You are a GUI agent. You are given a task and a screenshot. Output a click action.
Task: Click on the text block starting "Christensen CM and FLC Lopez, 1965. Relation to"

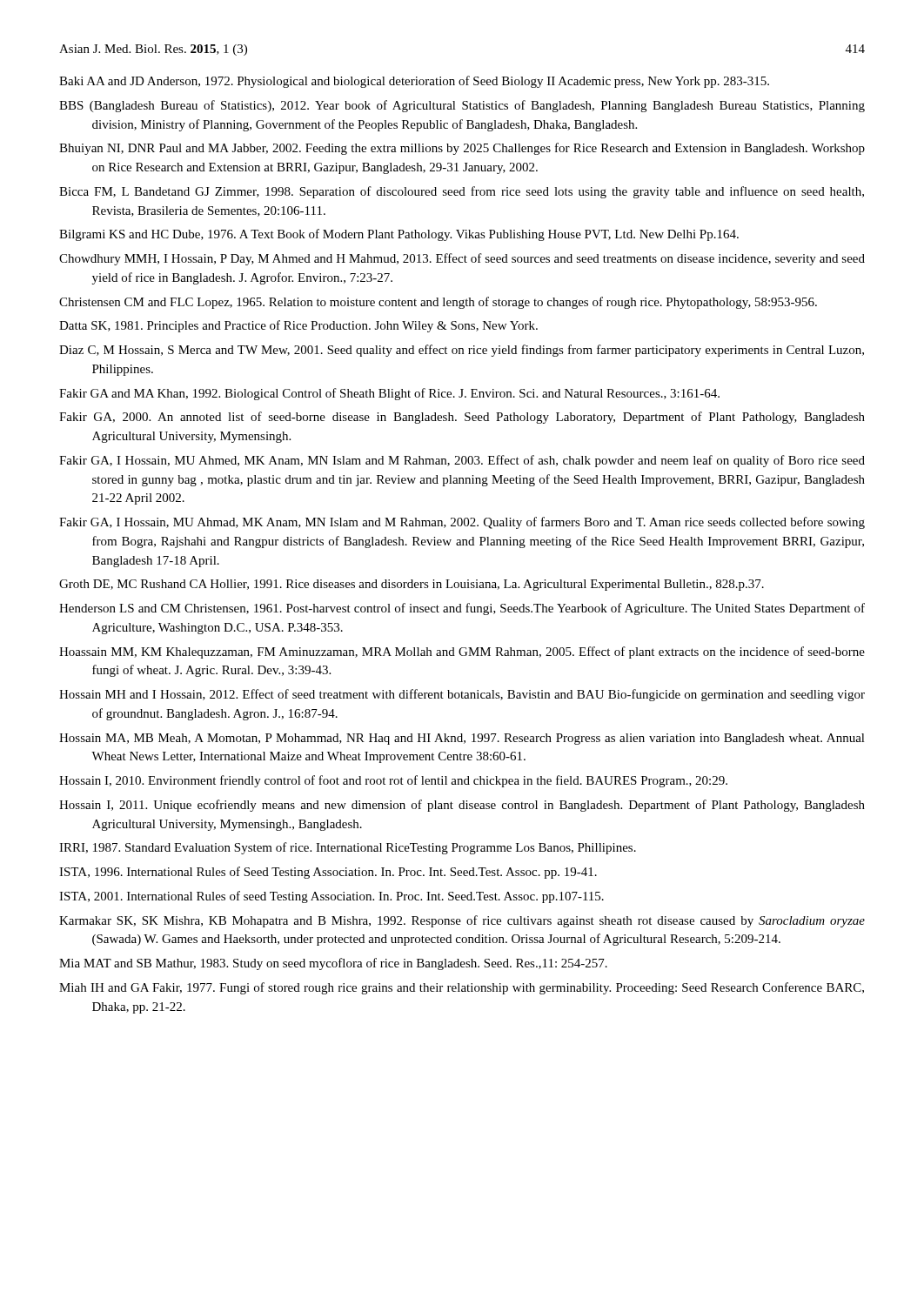coord(438,302)
